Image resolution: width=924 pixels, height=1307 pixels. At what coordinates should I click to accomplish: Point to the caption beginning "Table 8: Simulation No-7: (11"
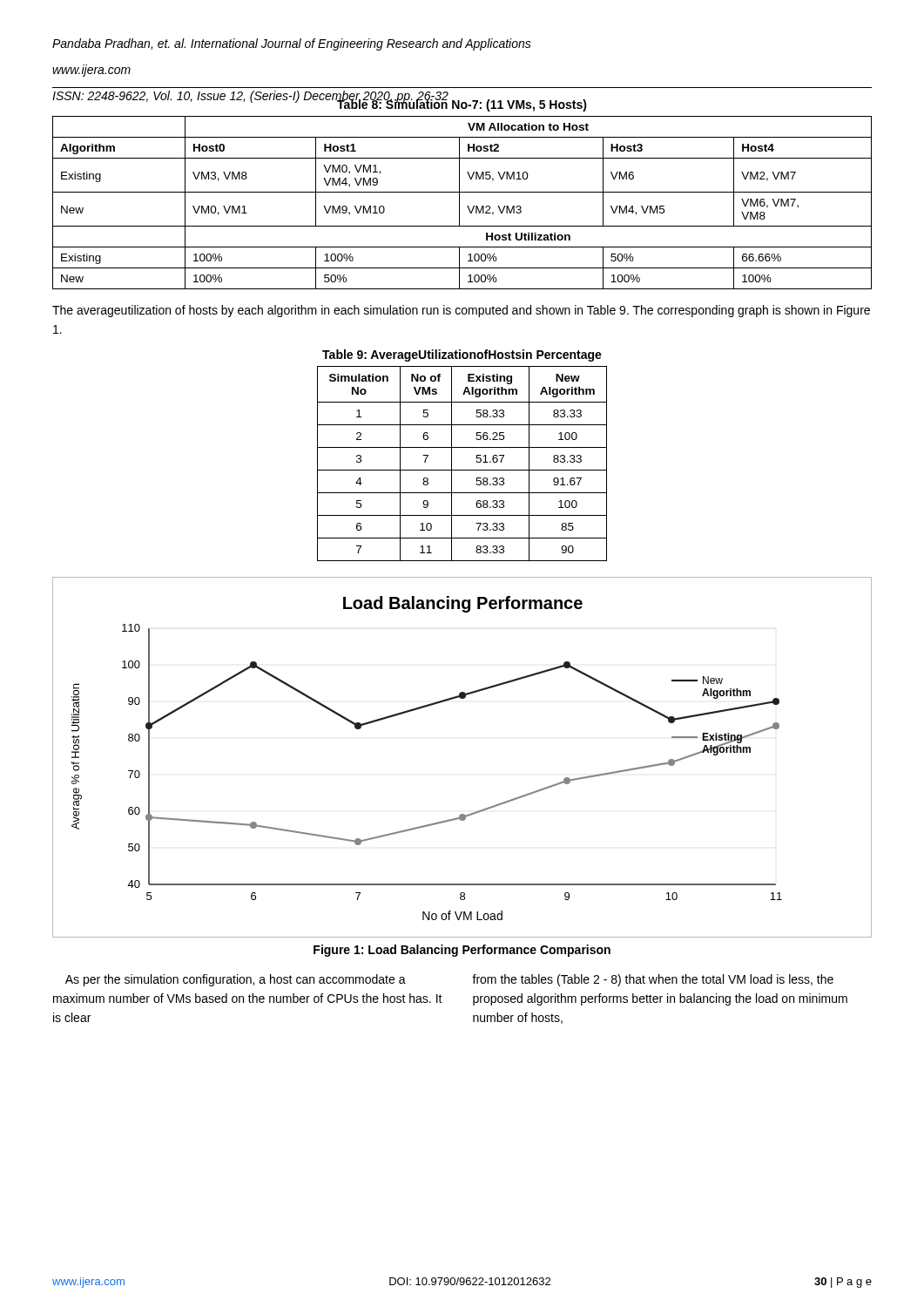click(462, 105)
